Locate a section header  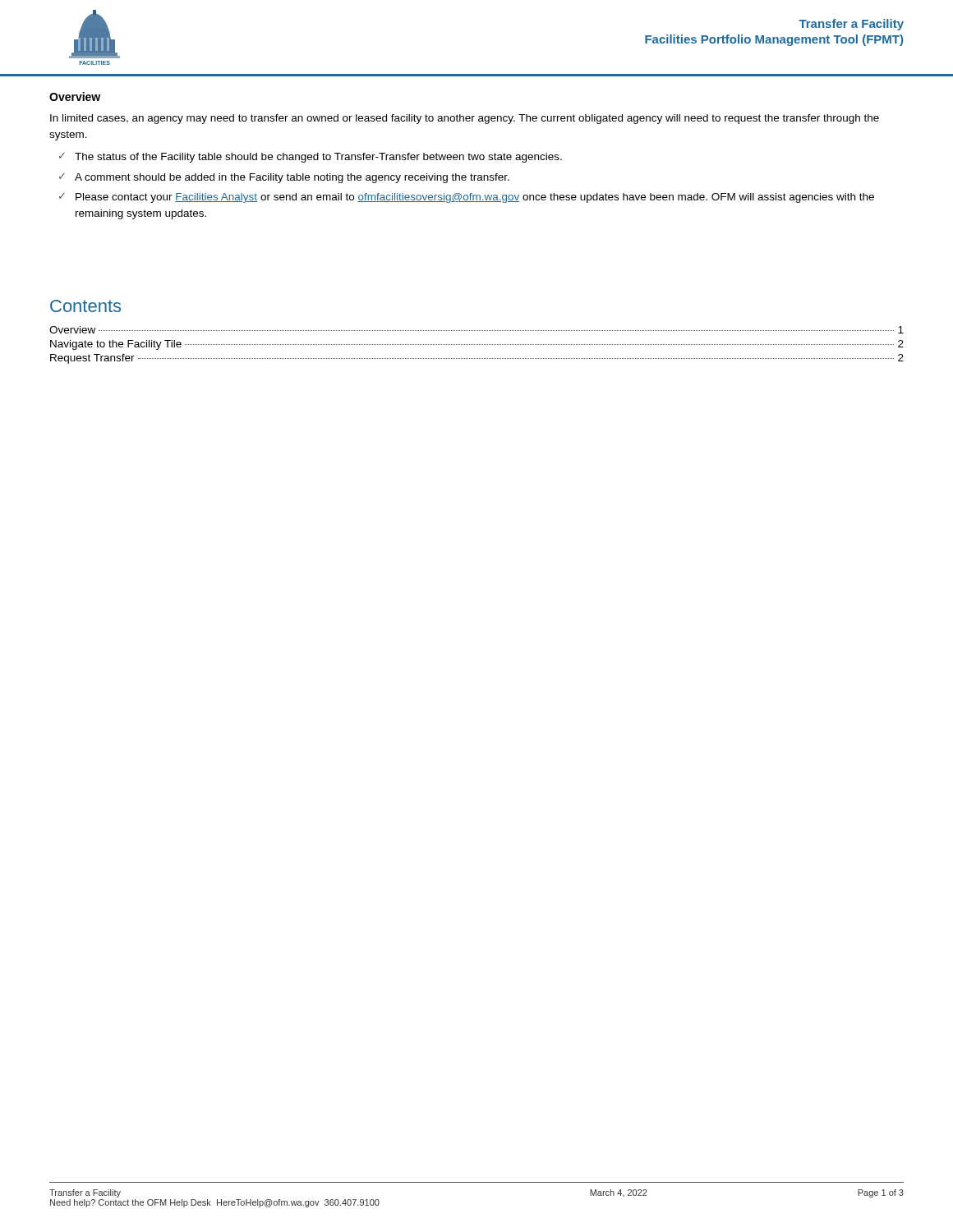click(75, 97)
